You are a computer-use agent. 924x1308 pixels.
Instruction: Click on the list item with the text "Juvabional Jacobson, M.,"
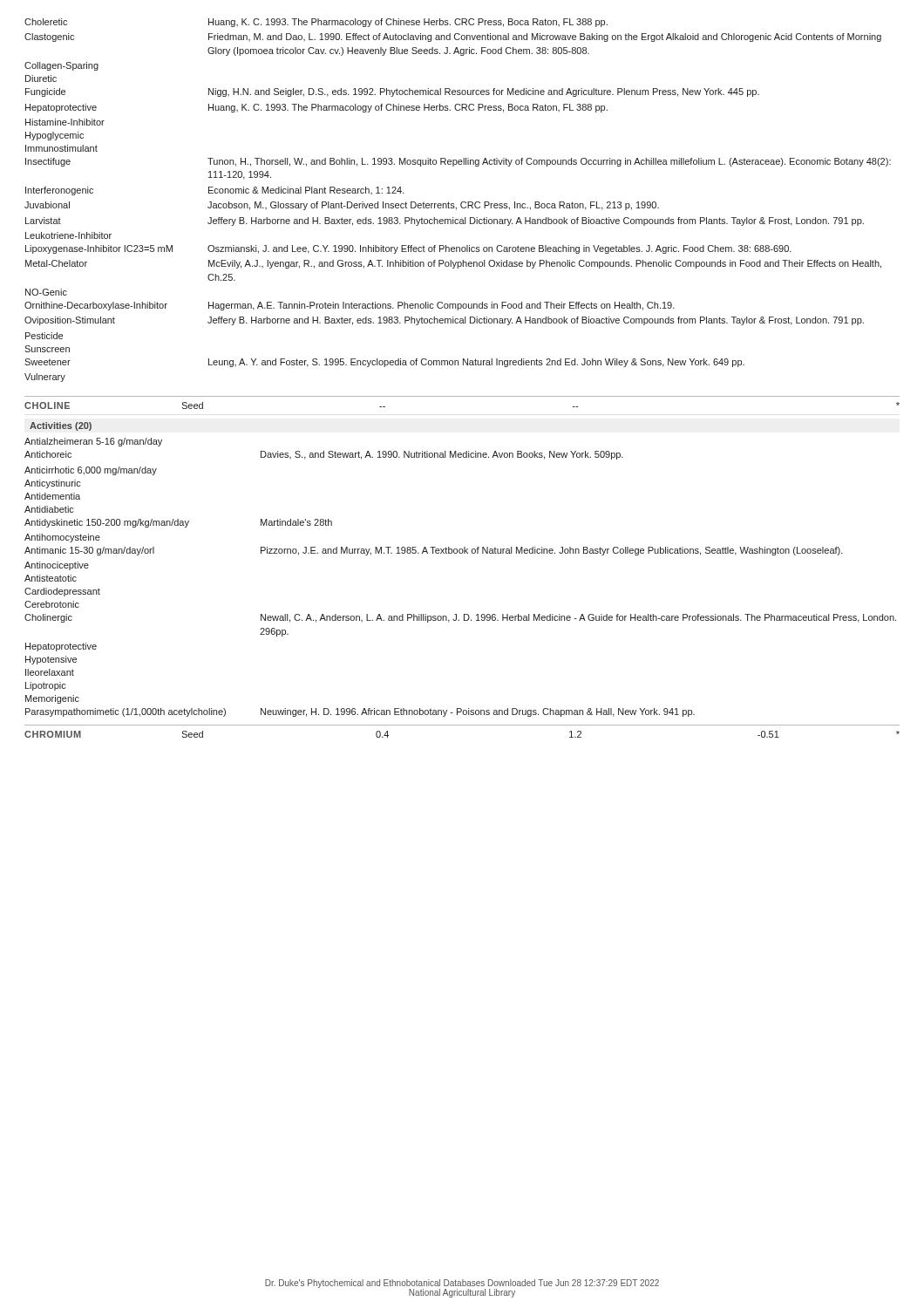tap(462, 206)
